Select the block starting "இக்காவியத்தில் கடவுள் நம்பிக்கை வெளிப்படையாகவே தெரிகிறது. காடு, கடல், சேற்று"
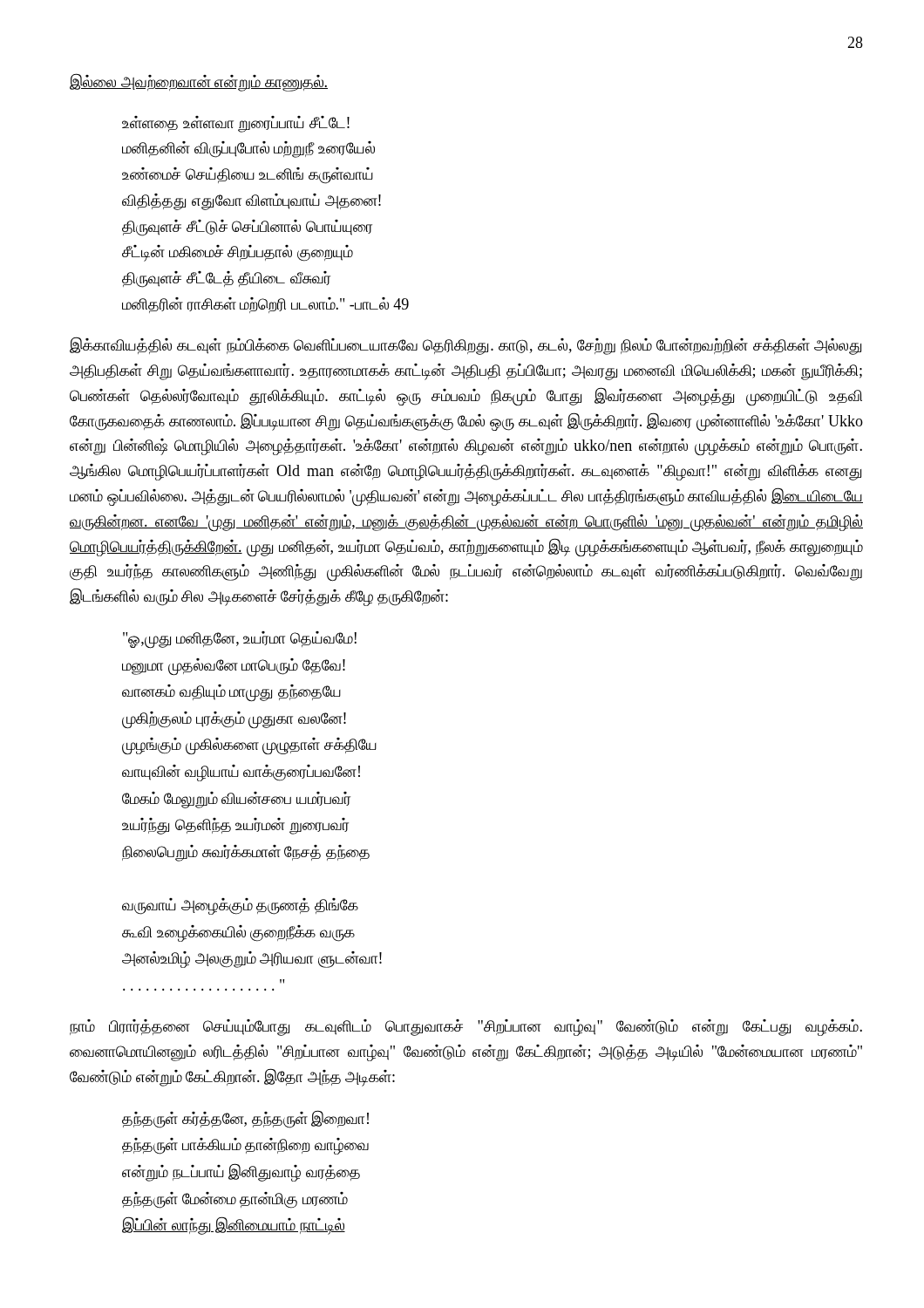Viewport: 924px width, 1308px height. 466,471
